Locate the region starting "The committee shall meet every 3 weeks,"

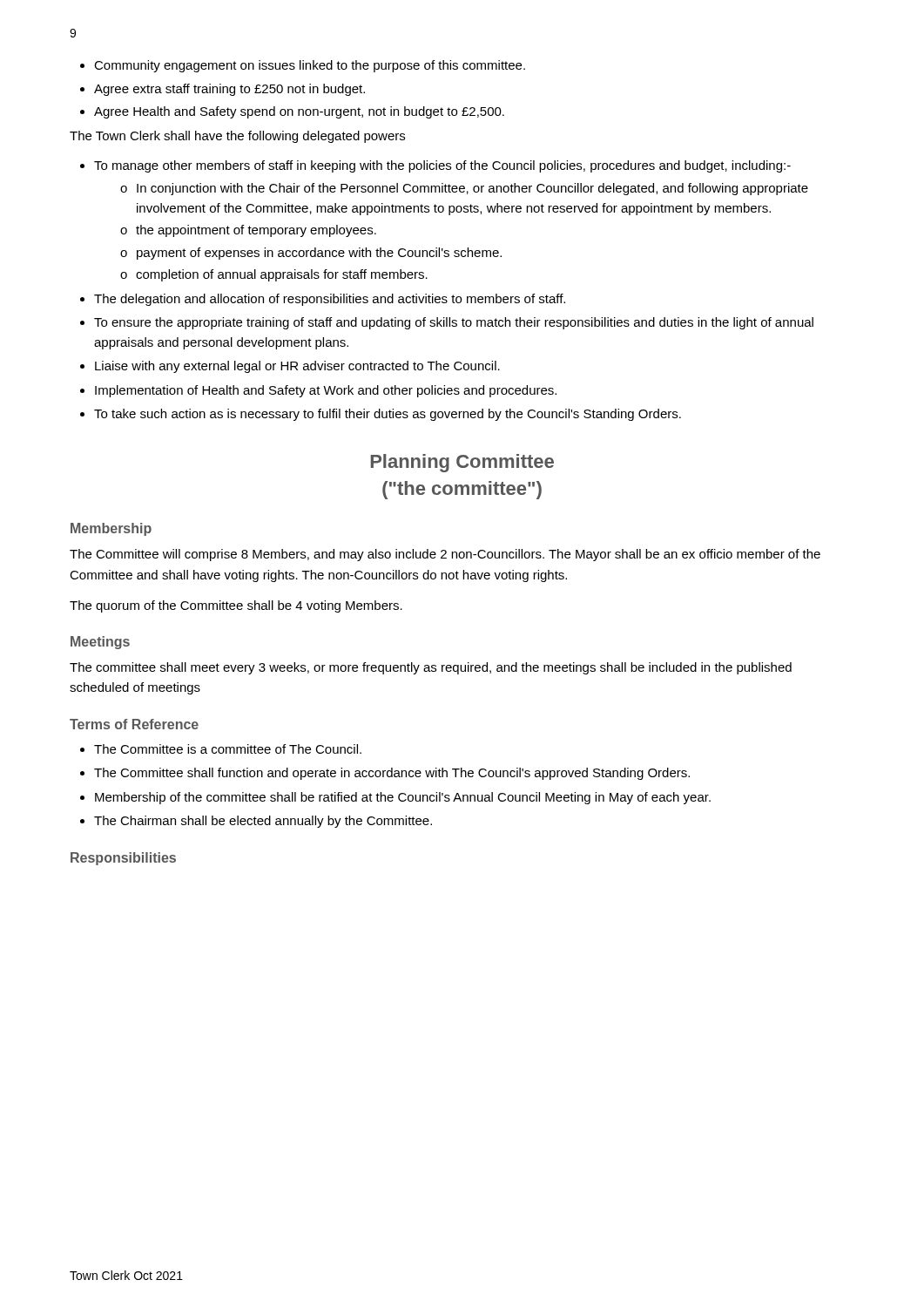coord(431,677)
